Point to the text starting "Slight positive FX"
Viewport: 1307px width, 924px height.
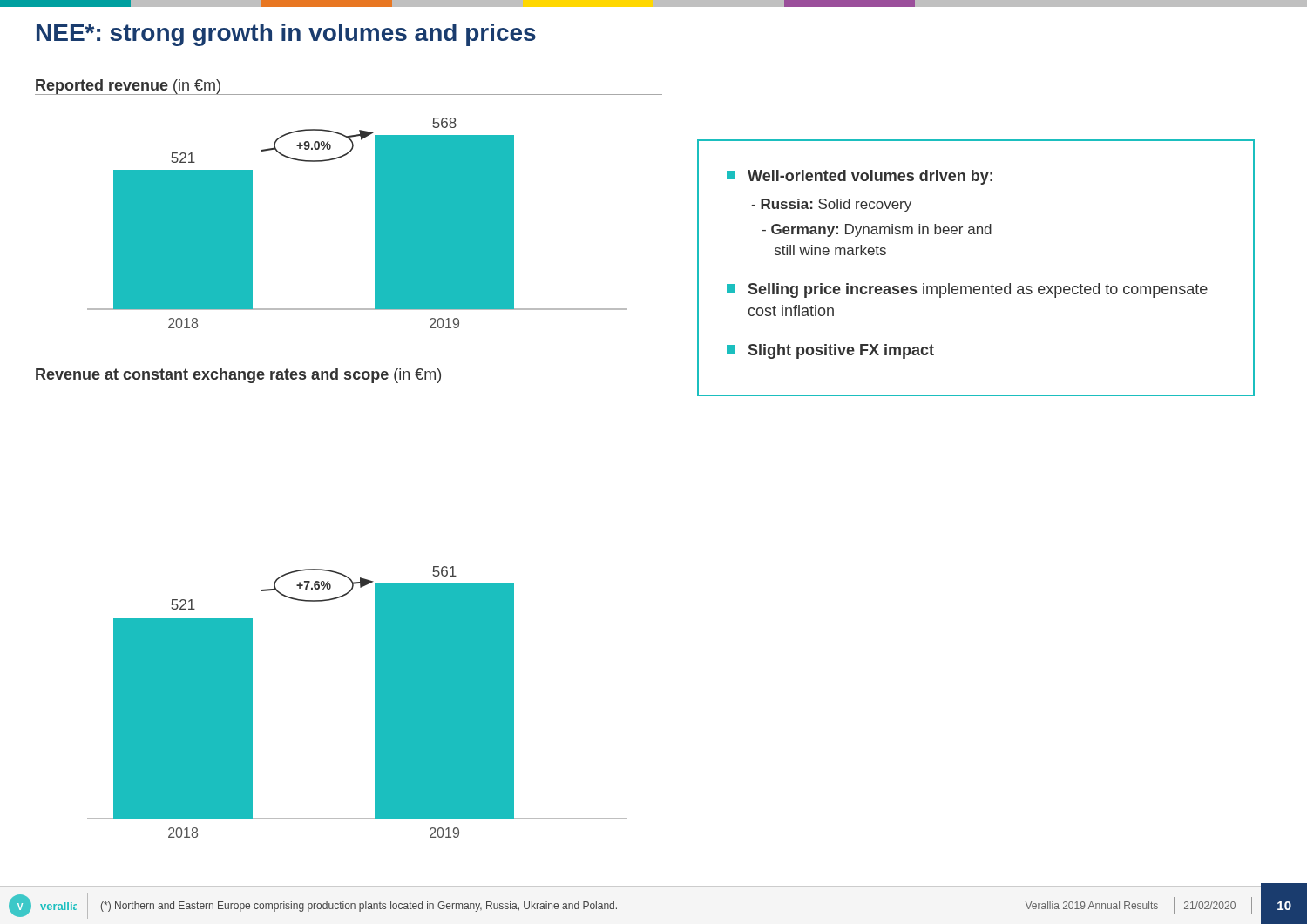tap(830, 351)
